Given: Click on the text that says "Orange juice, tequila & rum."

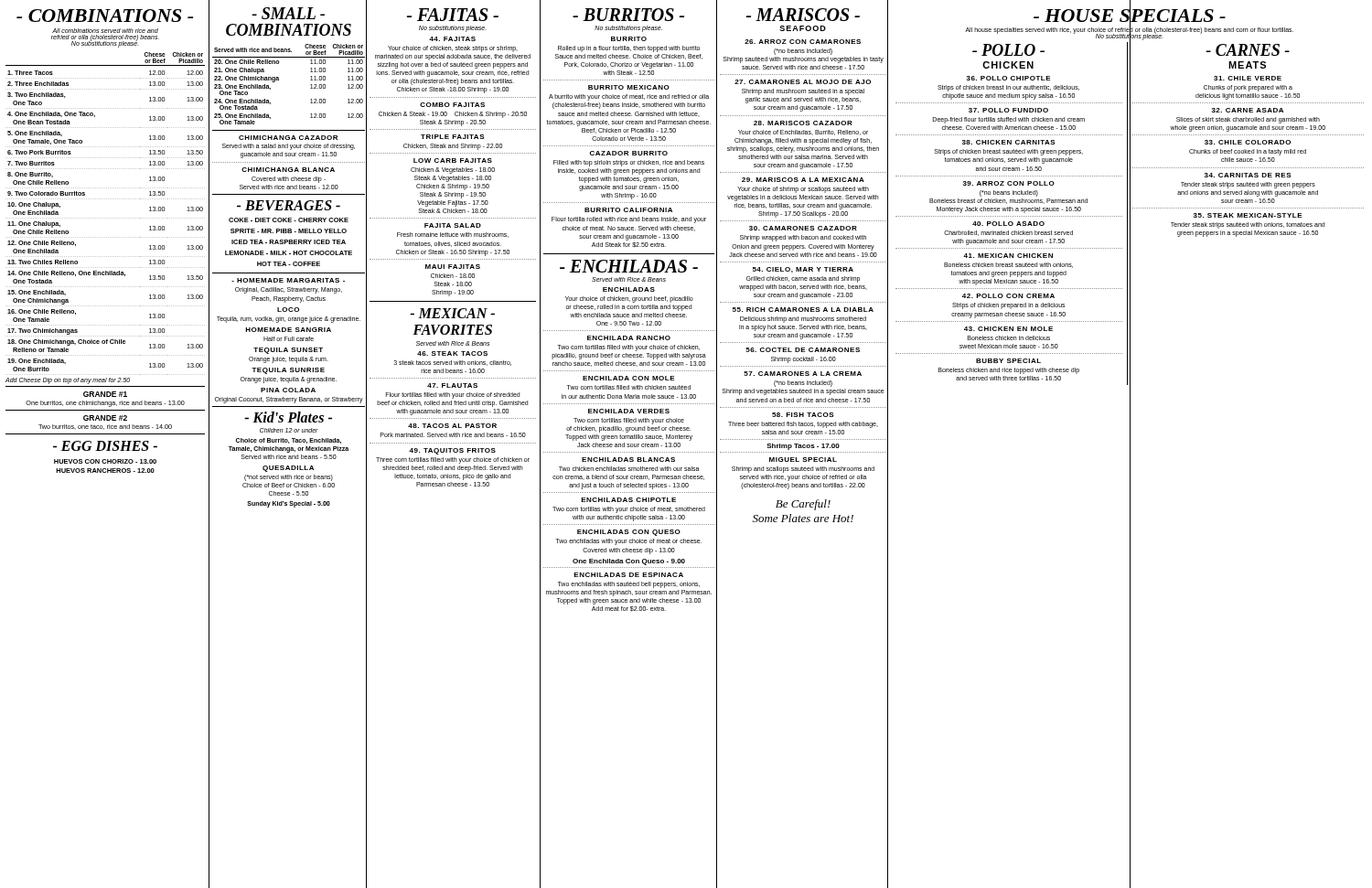Looking at the screenshot, I should [289, 359].
